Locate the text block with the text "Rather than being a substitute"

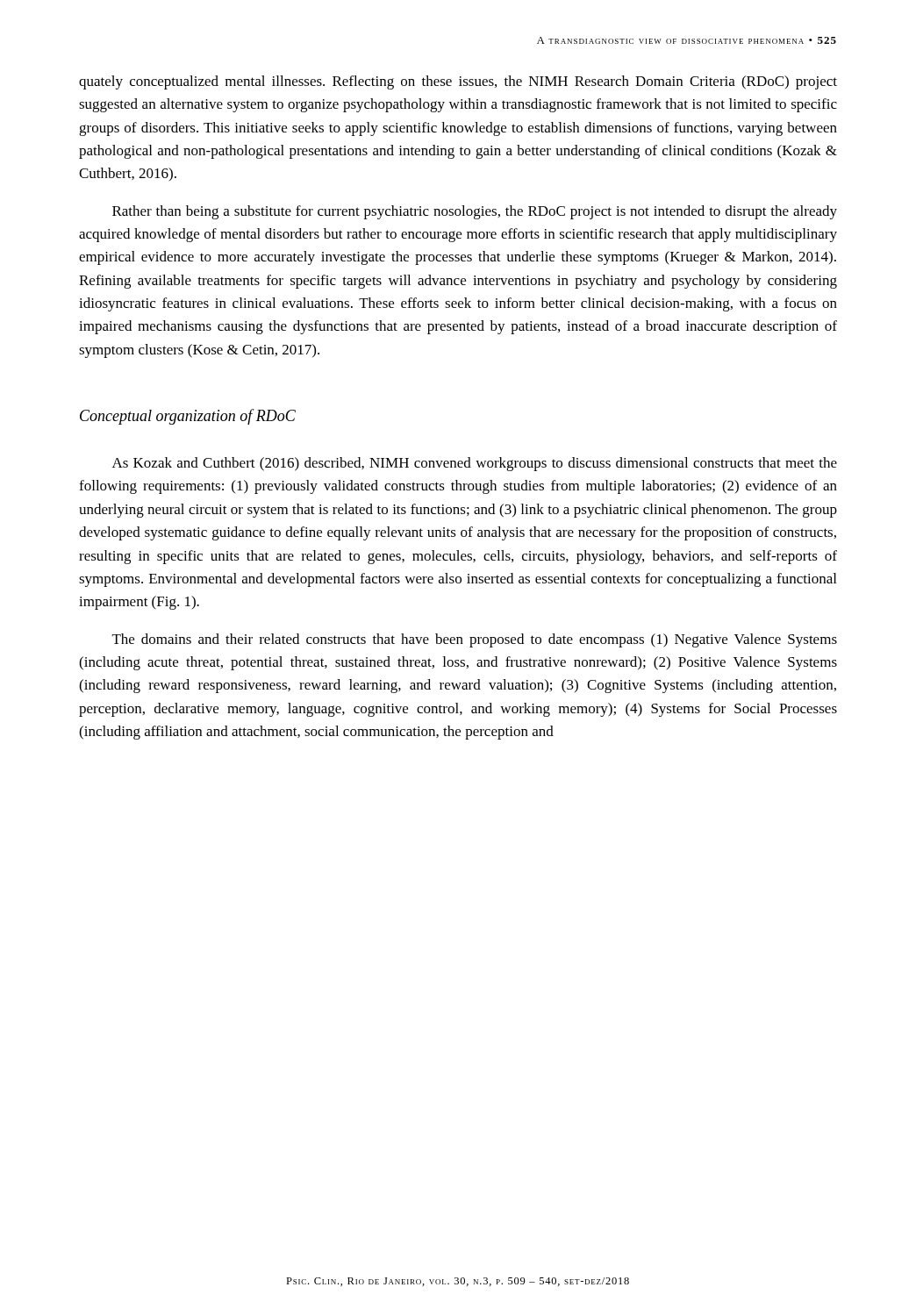click(x=458, y=280)
